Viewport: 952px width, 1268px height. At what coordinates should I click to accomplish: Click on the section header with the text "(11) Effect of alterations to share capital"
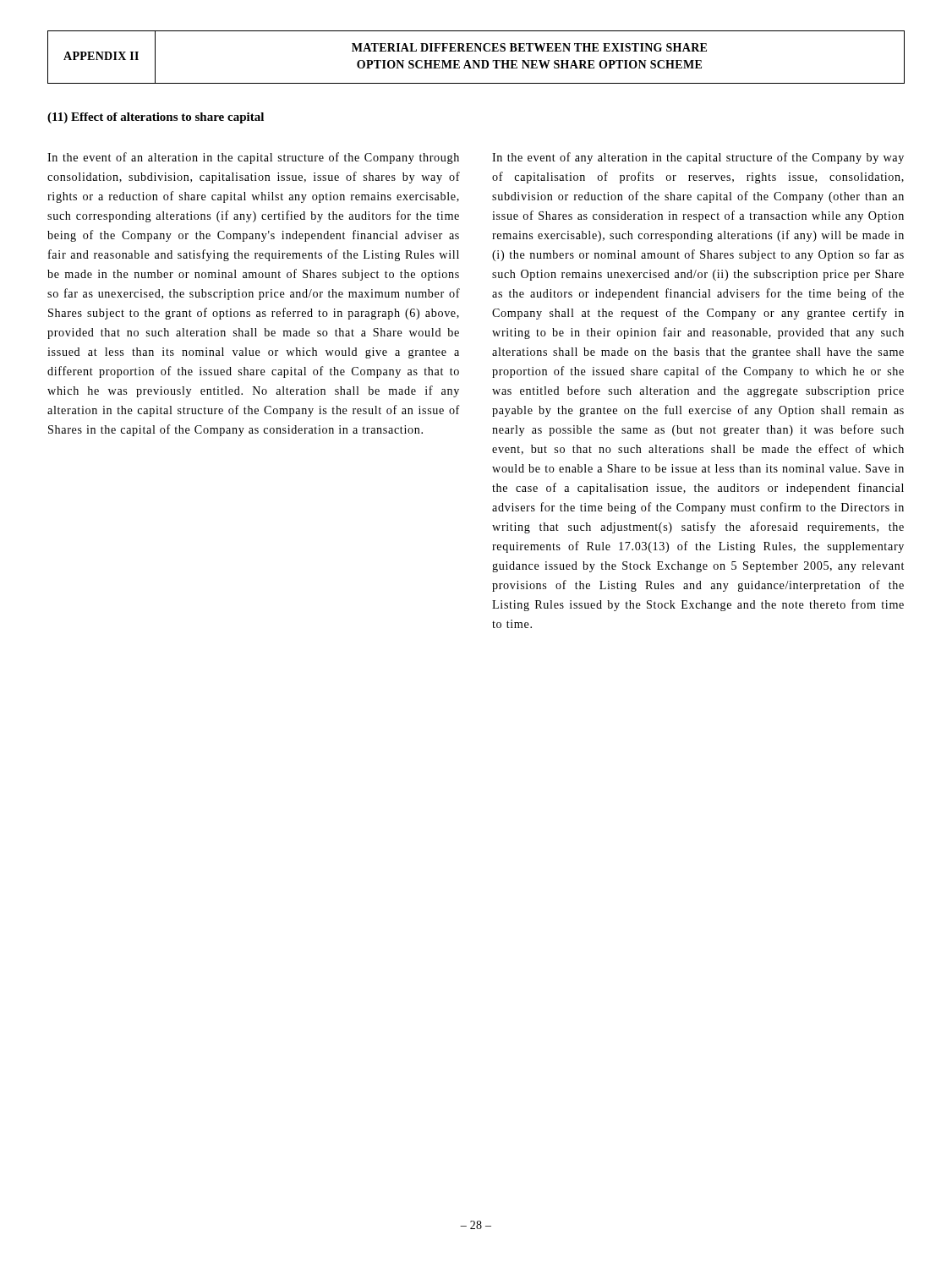coord(156,117)
